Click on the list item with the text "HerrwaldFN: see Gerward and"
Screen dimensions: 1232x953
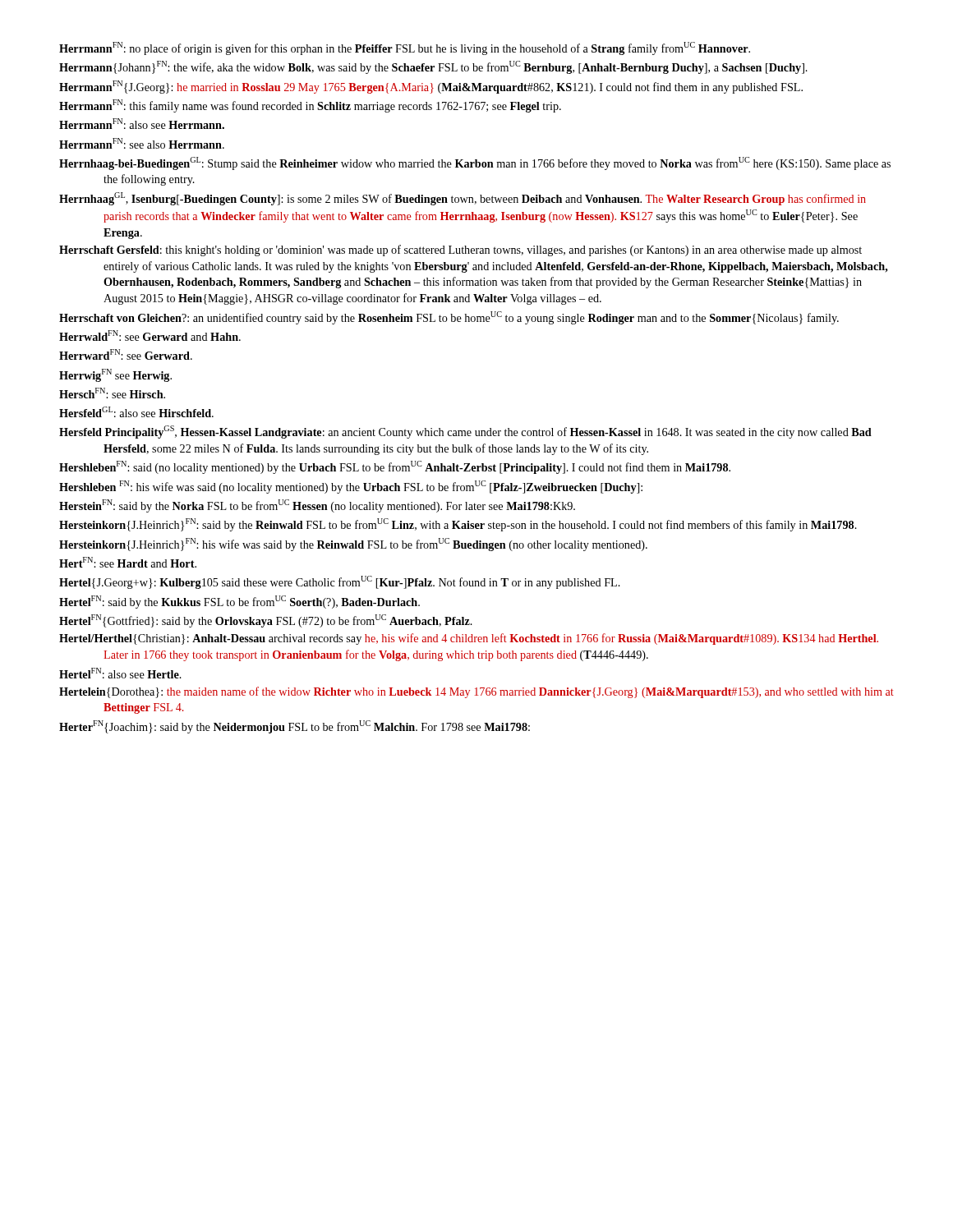[150, 336]
